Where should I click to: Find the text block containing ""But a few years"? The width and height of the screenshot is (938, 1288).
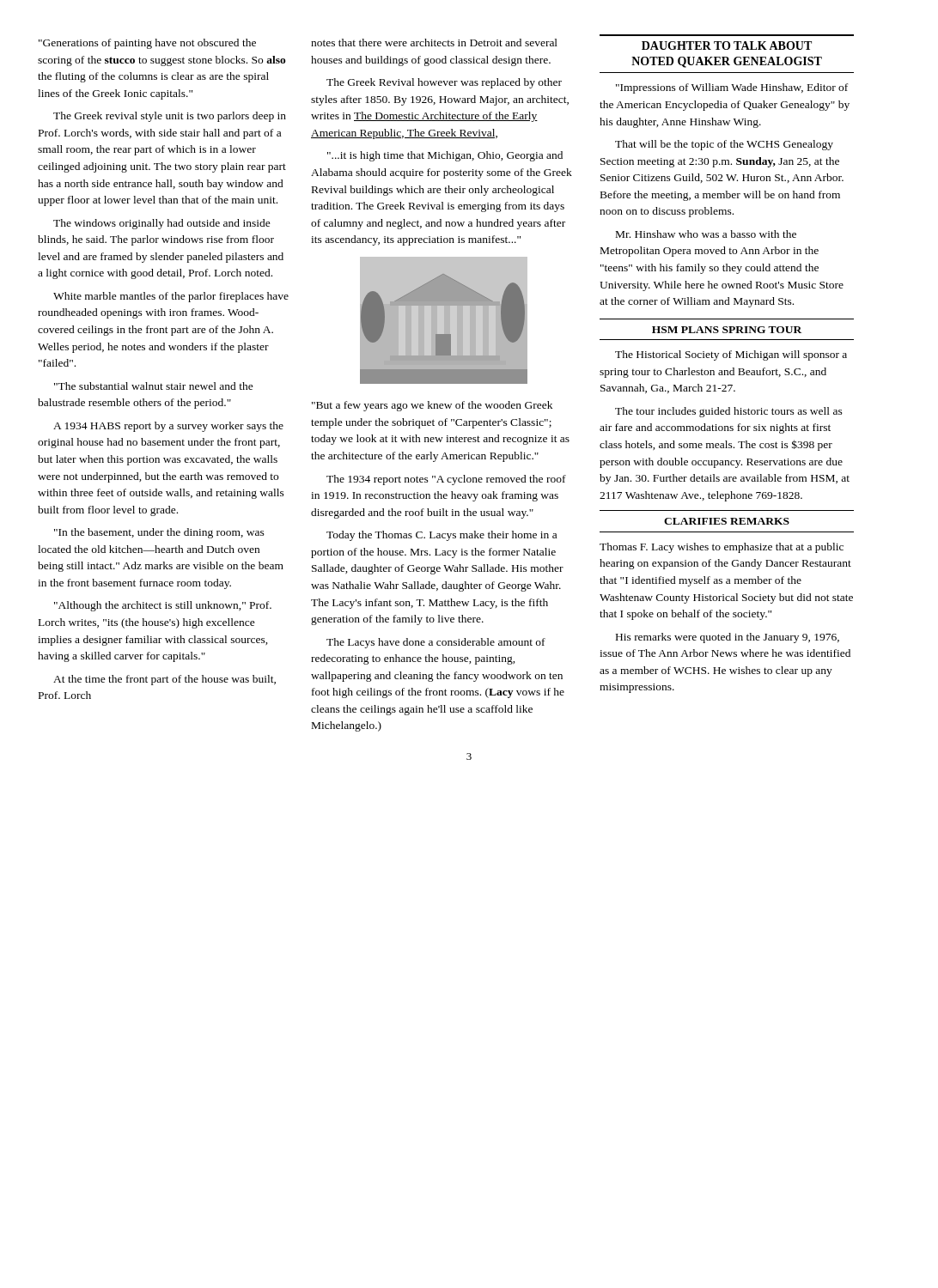coord(443,566)
